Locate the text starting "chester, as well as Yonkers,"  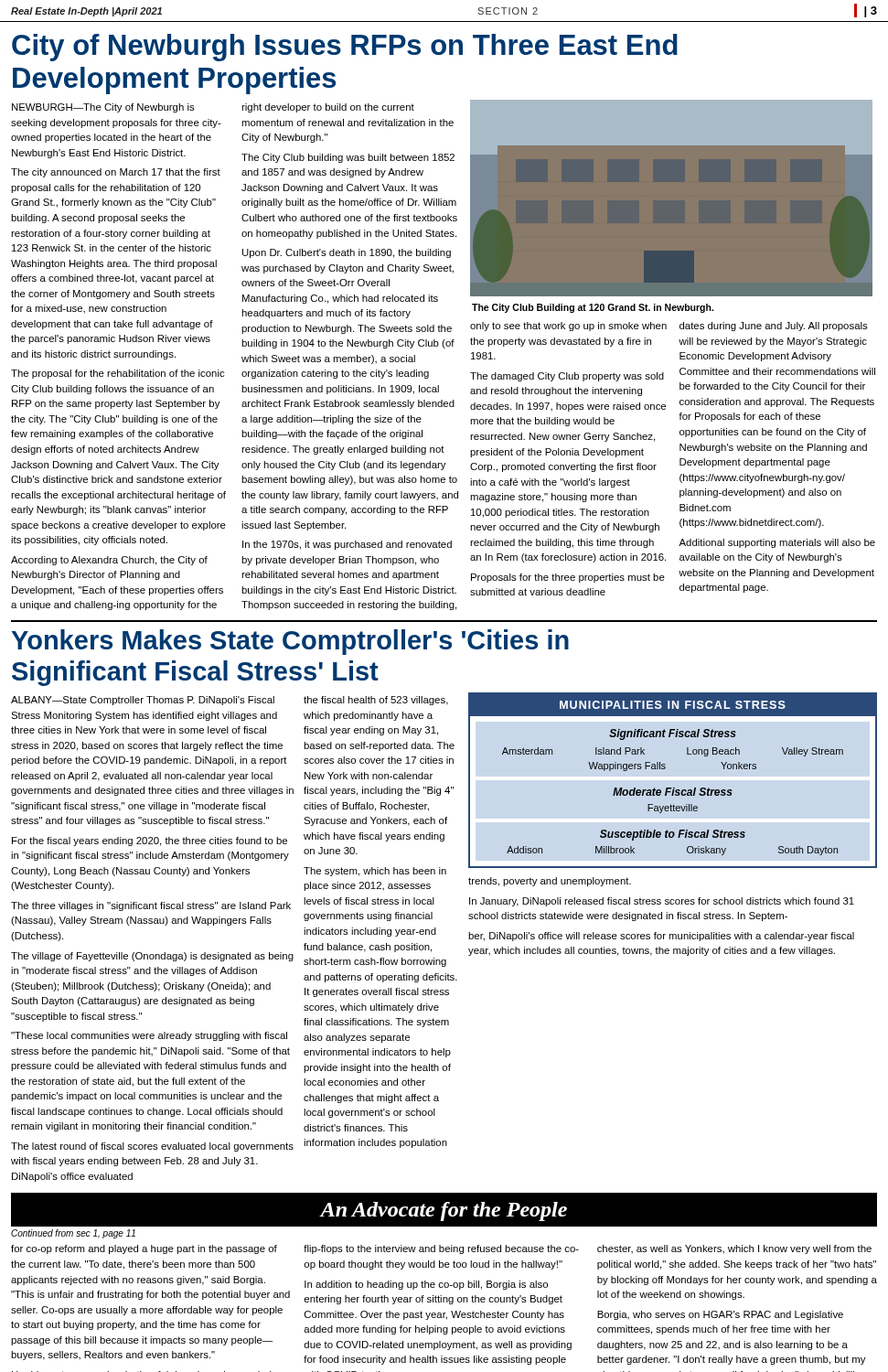click(737, 1307)
